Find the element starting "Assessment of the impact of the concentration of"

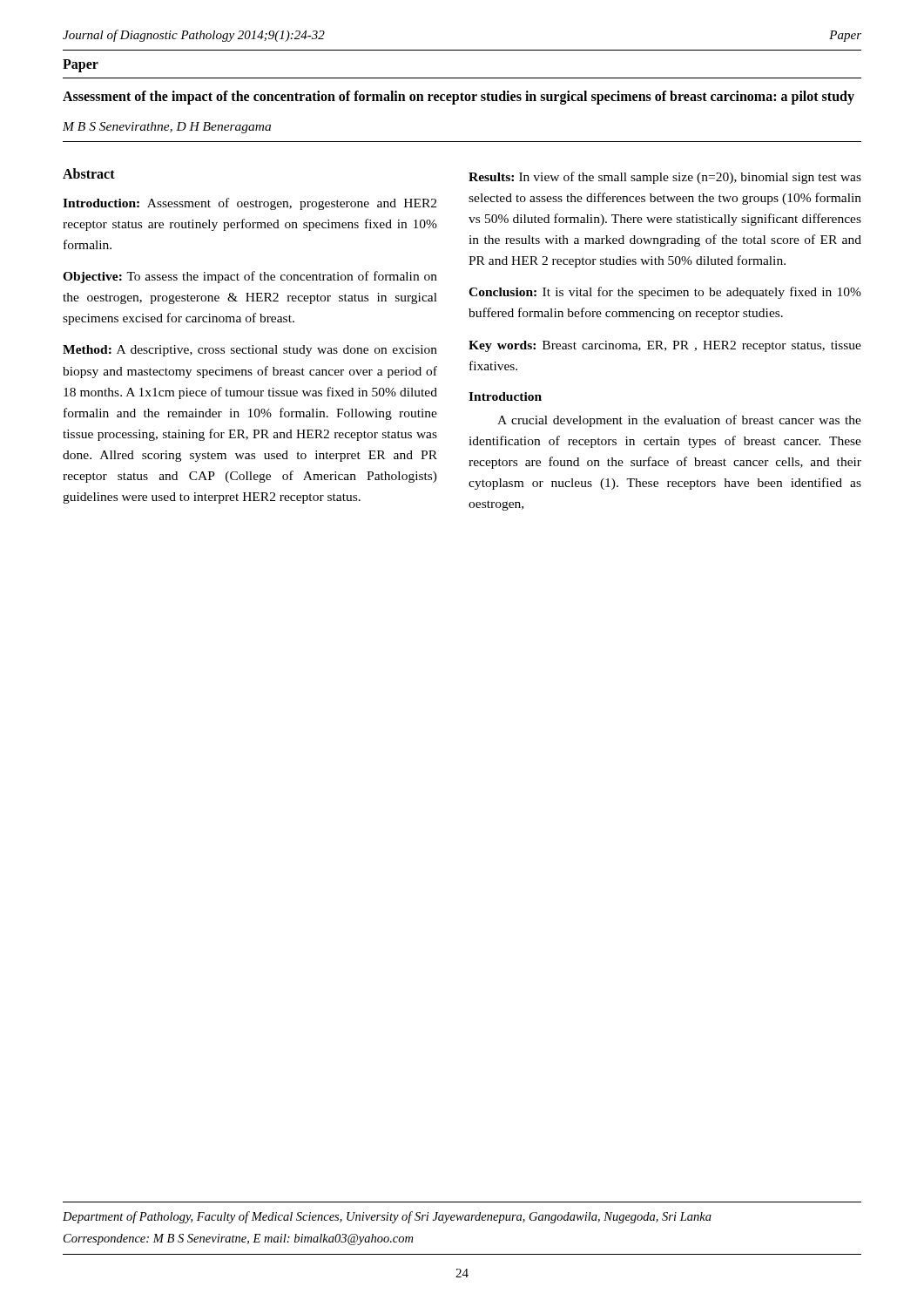click(x=462, y=97)
